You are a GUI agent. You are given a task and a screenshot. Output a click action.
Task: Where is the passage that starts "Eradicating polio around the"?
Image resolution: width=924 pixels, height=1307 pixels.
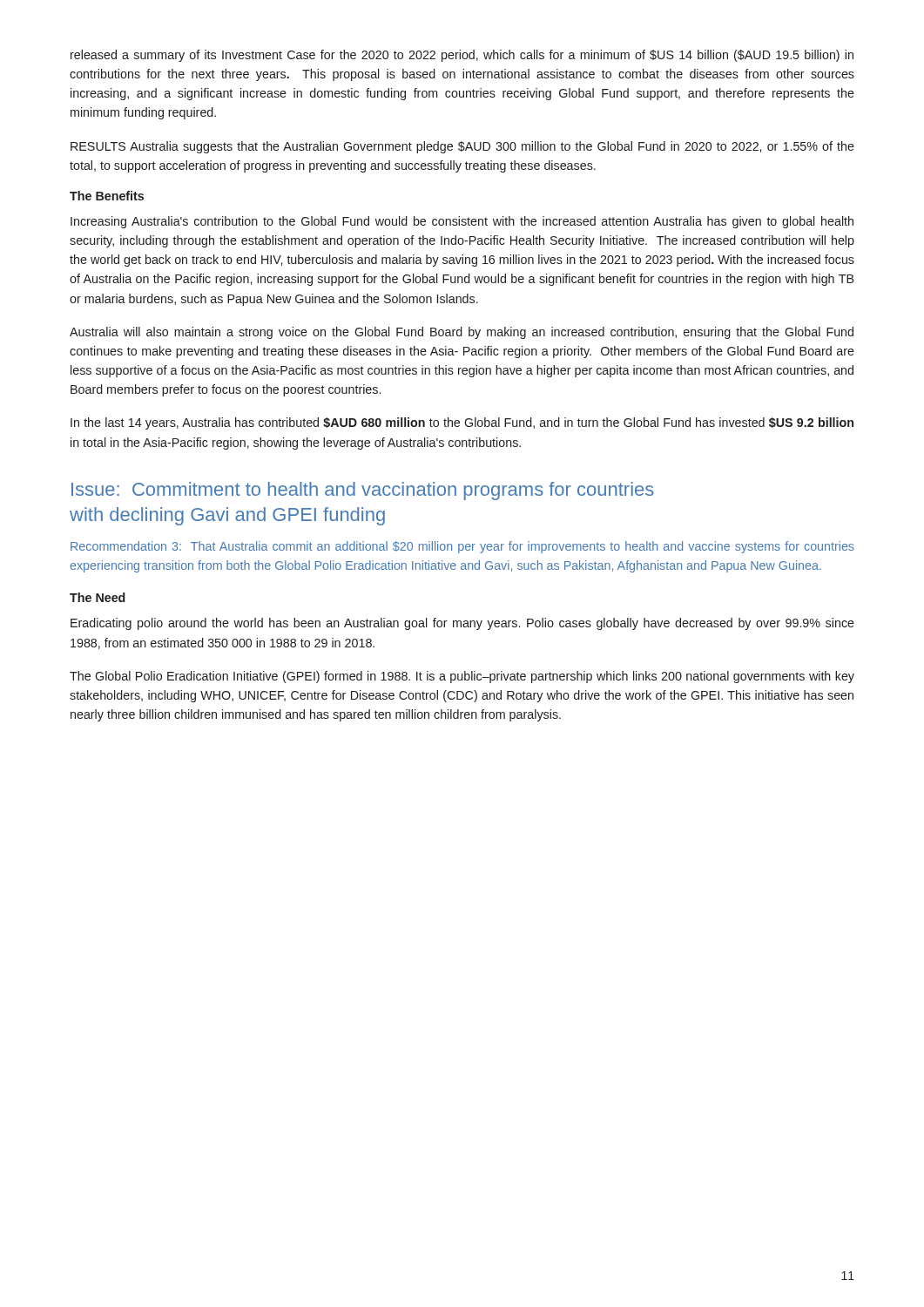click(x=462, y=633)
